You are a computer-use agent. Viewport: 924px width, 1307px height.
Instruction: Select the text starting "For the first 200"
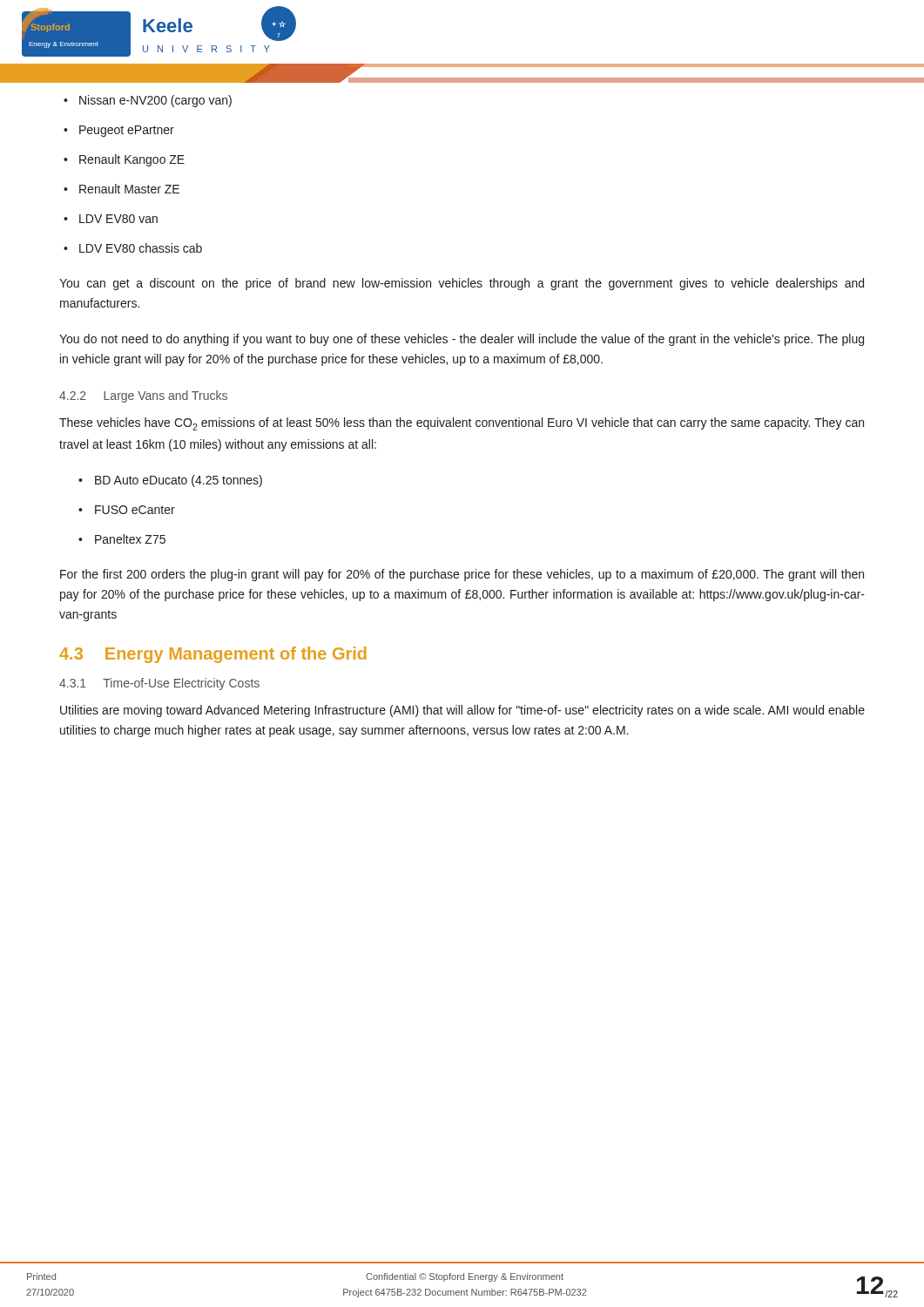click(x=462, y=594)
